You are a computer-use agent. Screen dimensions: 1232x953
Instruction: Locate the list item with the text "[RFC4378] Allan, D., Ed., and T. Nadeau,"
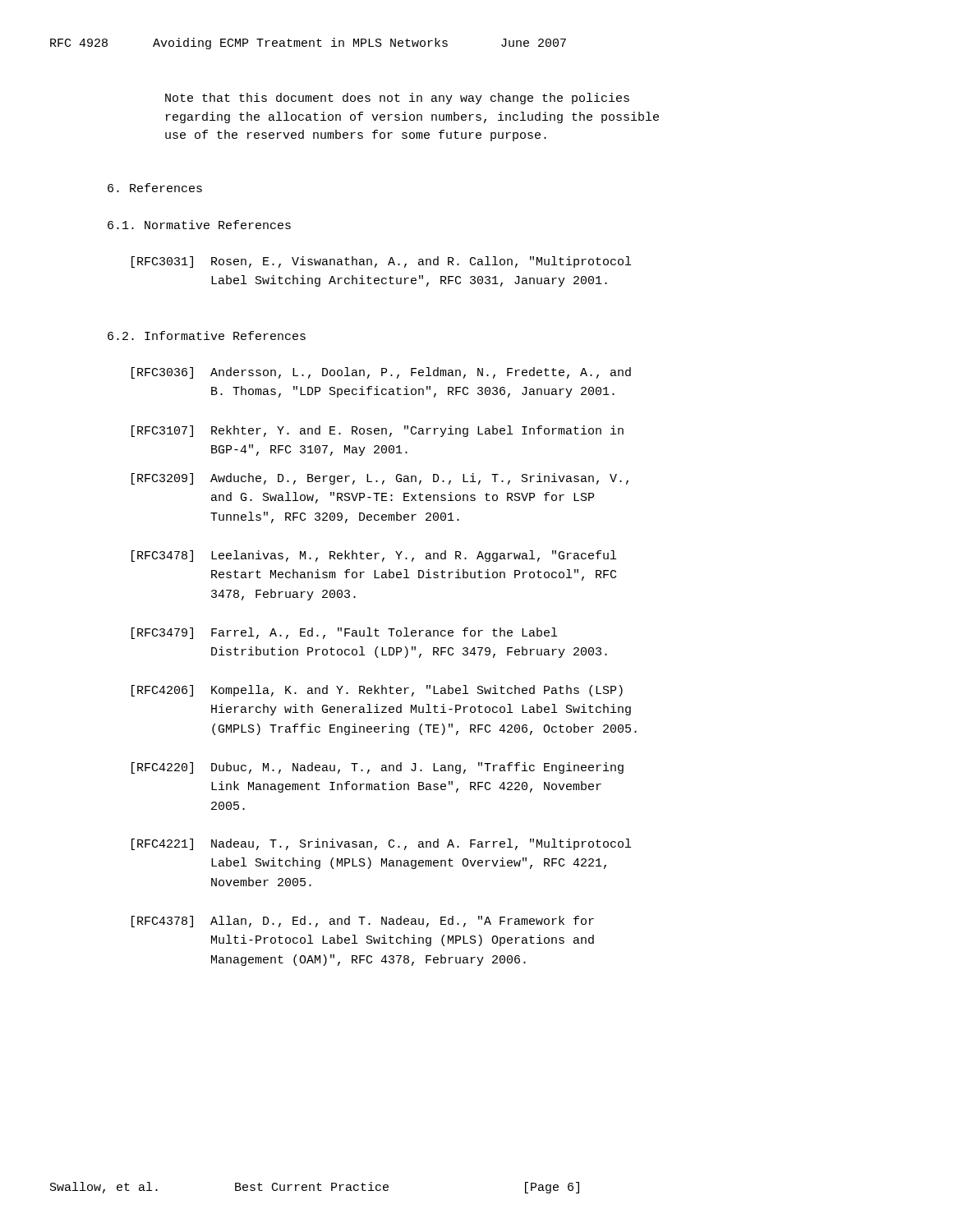click(351, 941)
